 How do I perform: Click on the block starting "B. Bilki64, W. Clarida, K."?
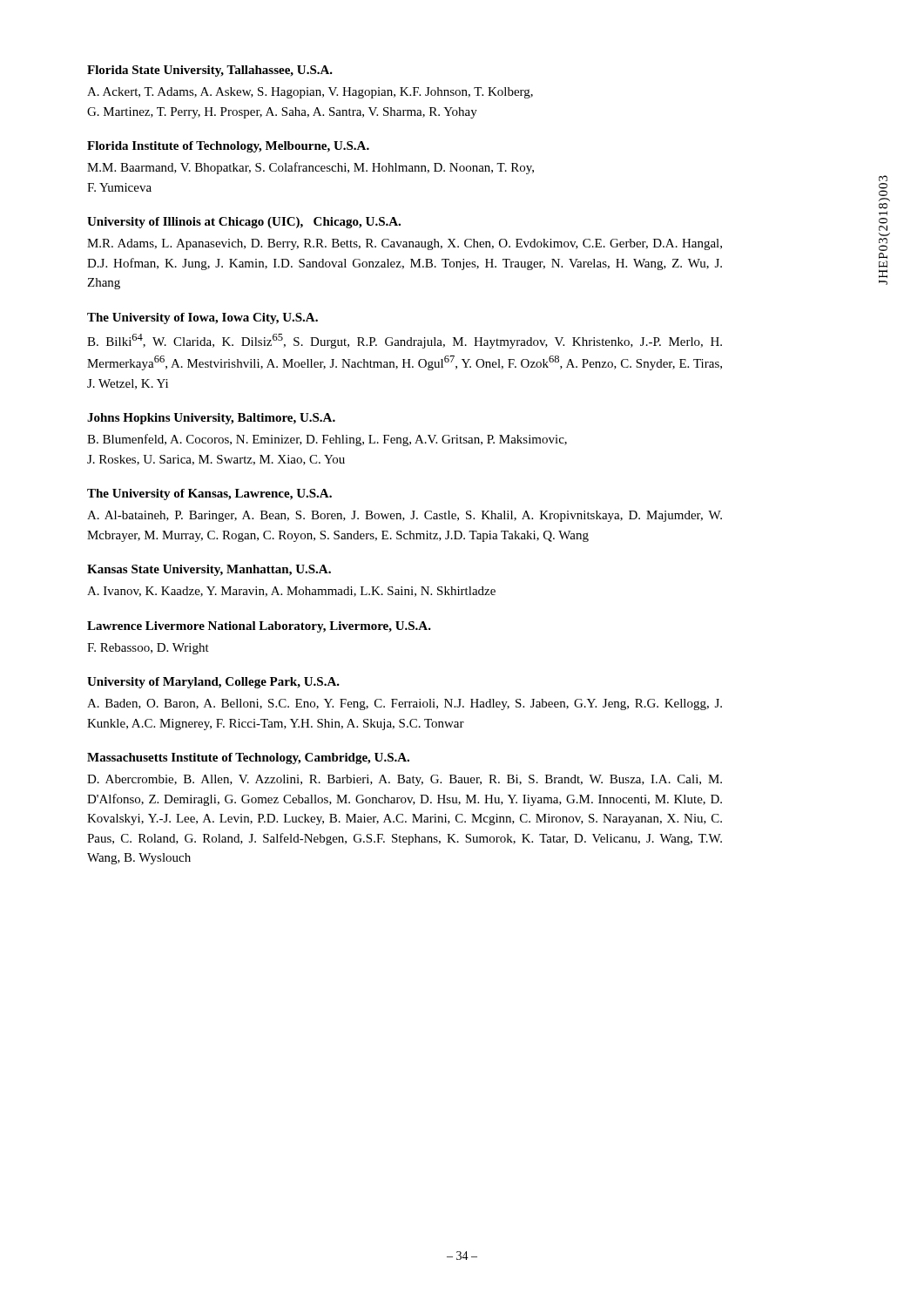tap(405, 360)
